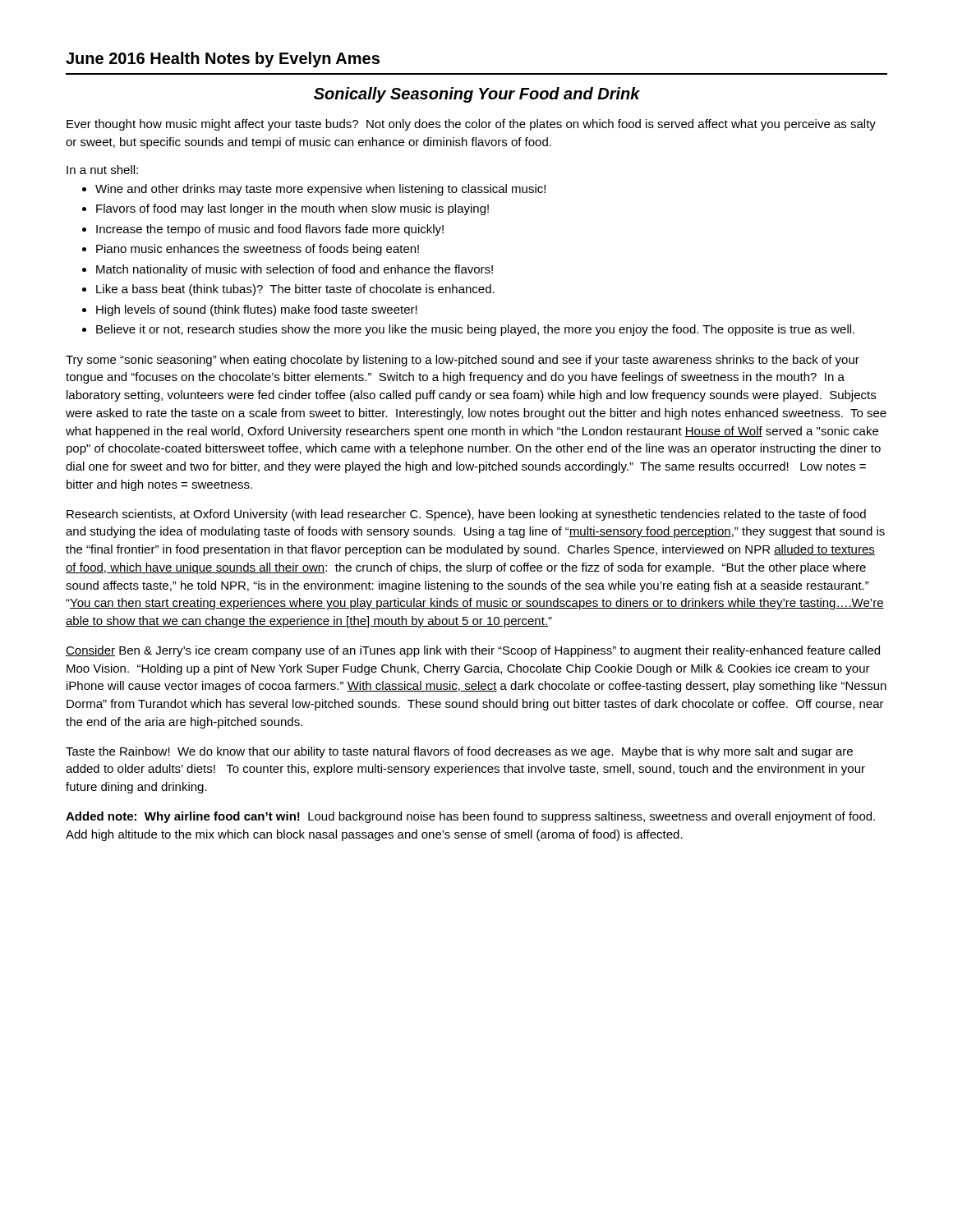Click on the title that says "June 2016 Health Notes by Evelyn"
Screen dimensions: 1232x953
223,60
